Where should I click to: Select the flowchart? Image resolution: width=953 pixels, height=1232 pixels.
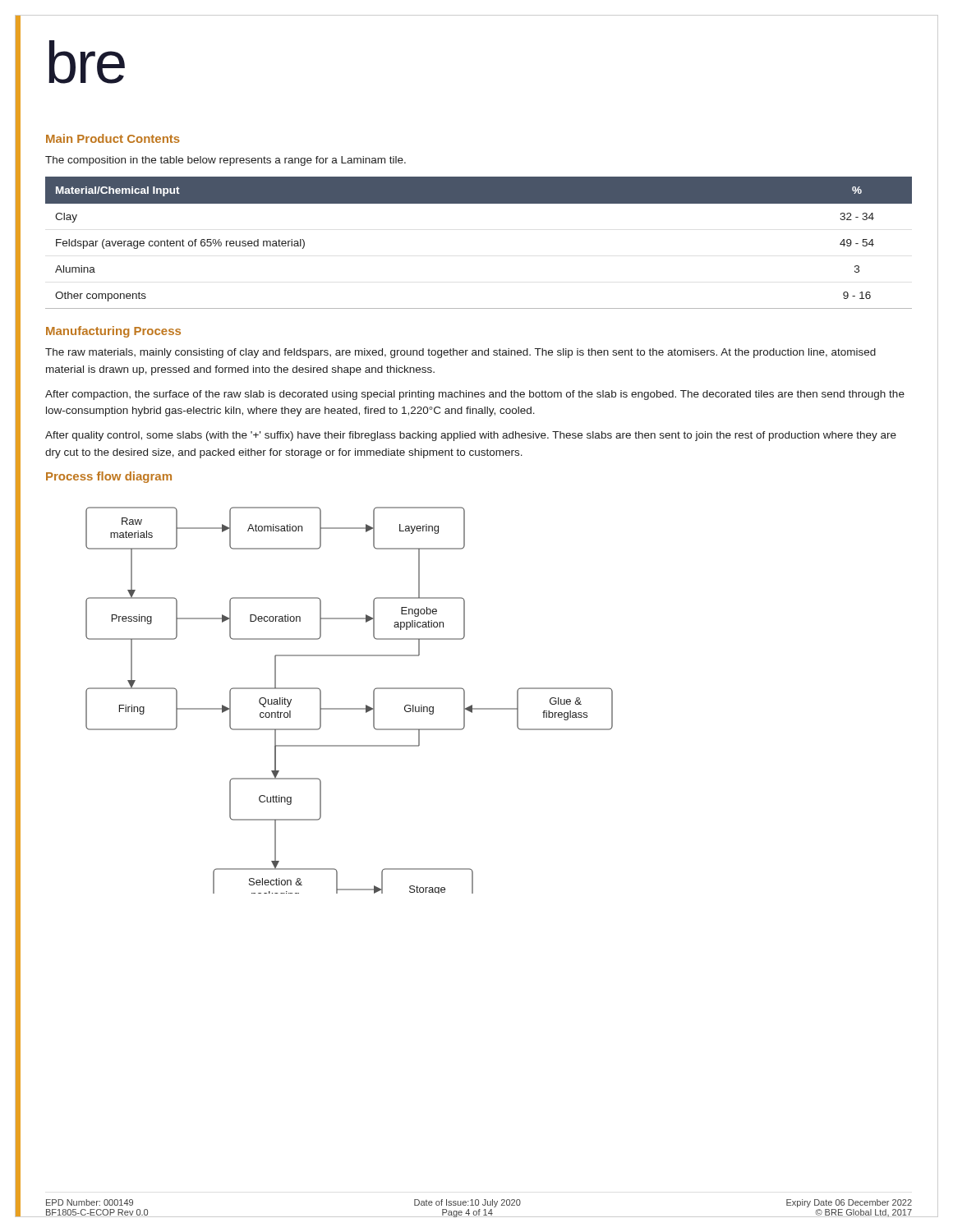479,693
